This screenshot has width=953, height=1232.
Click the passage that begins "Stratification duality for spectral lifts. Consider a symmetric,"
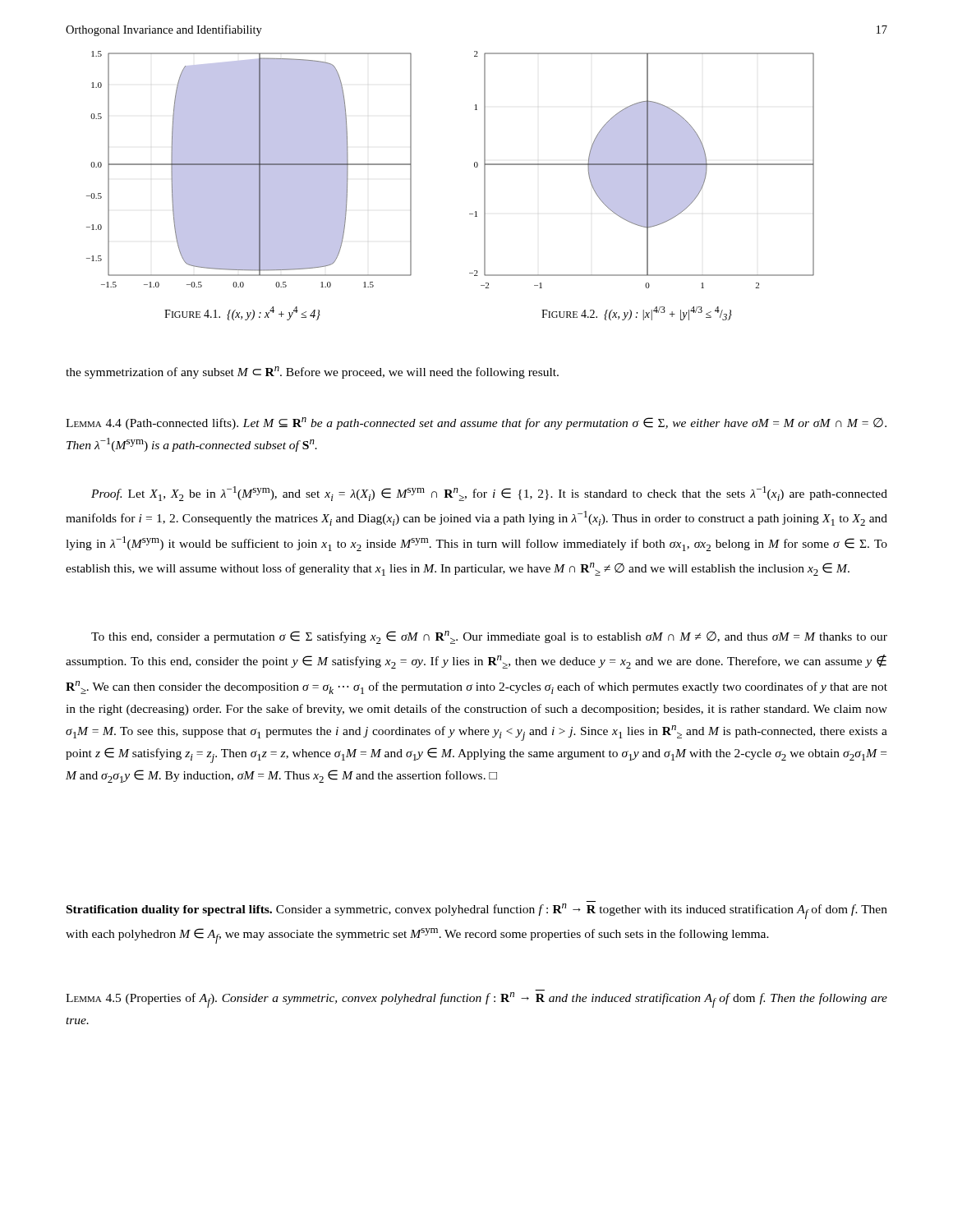(x=476, y=922)
